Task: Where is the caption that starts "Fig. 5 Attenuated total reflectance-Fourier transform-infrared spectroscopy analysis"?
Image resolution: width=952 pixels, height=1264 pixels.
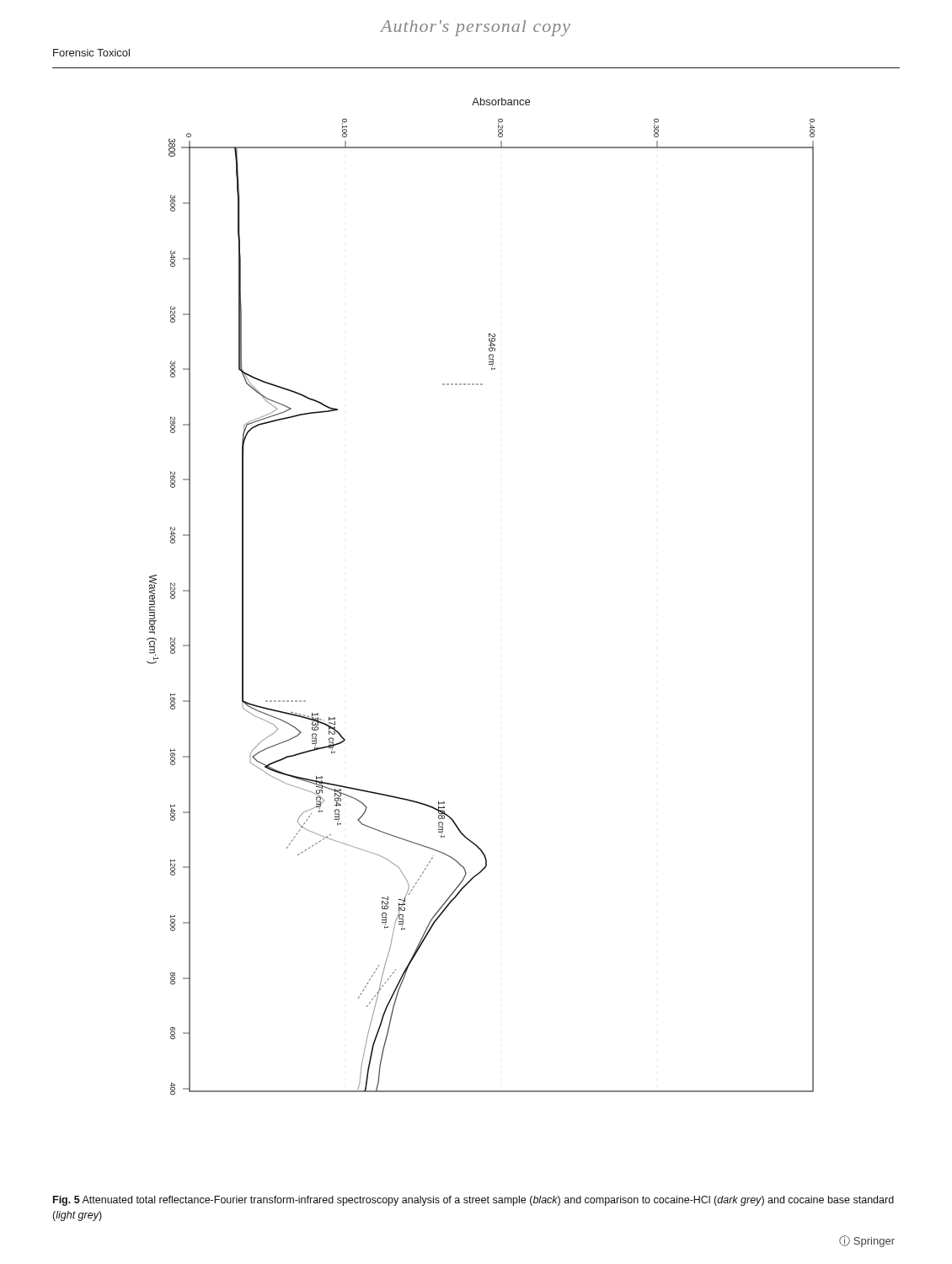Action: 473,1207
